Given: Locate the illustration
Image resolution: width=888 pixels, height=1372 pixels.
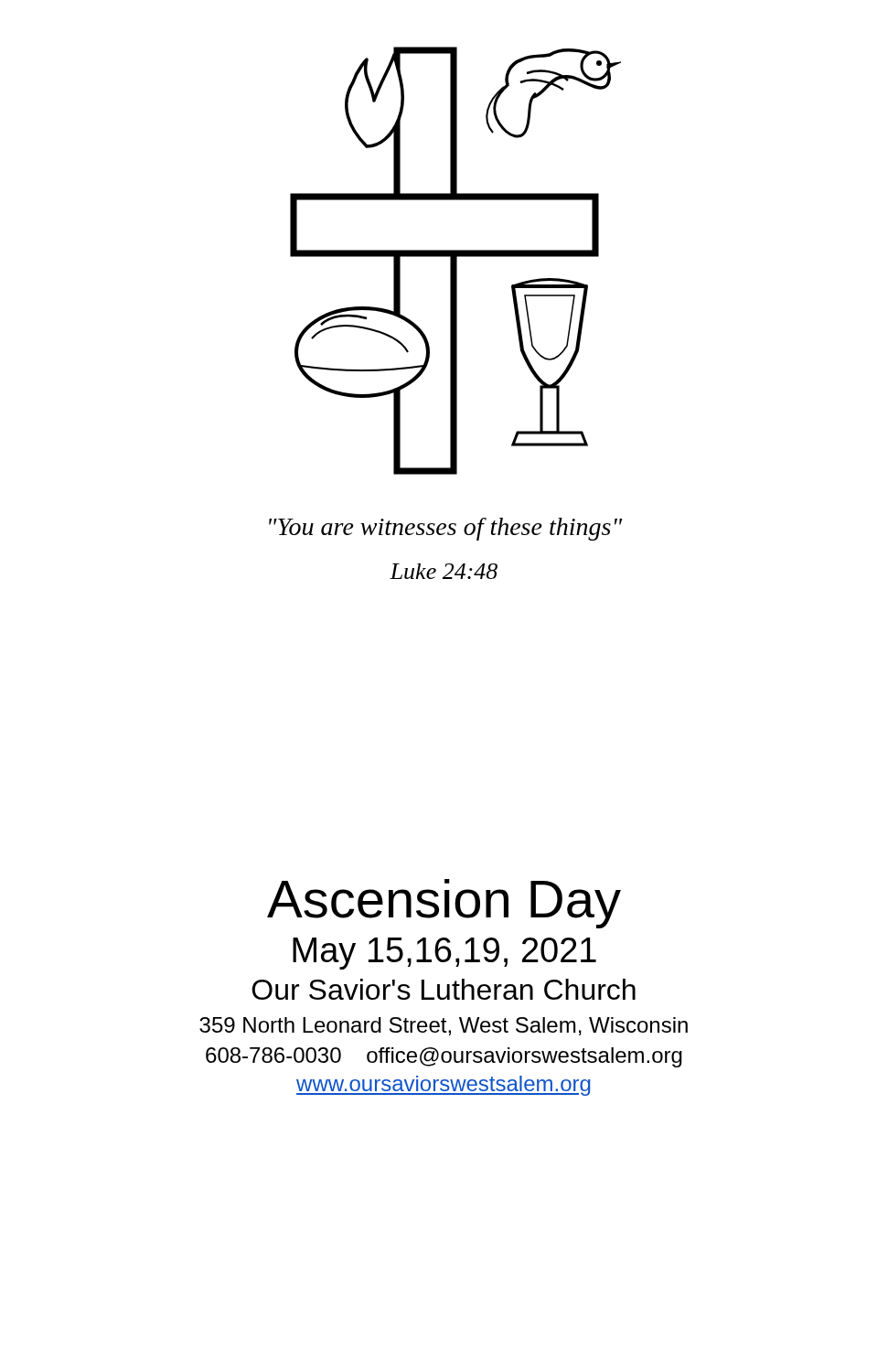Looking at the screenshot, I should click(x=444, y=261).
